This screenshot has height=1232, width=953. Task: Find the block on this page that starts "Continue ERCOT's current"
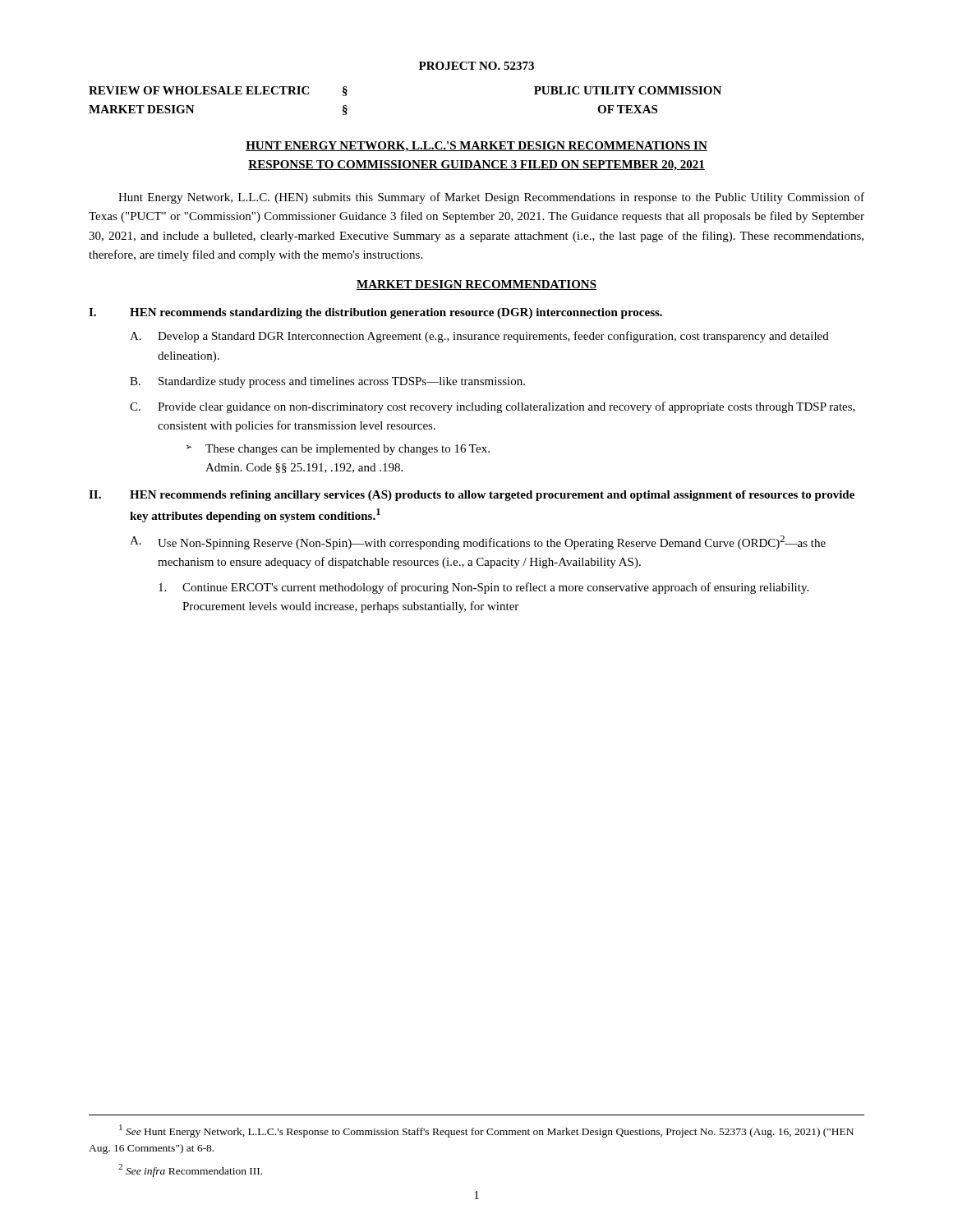tap(511, 597)
